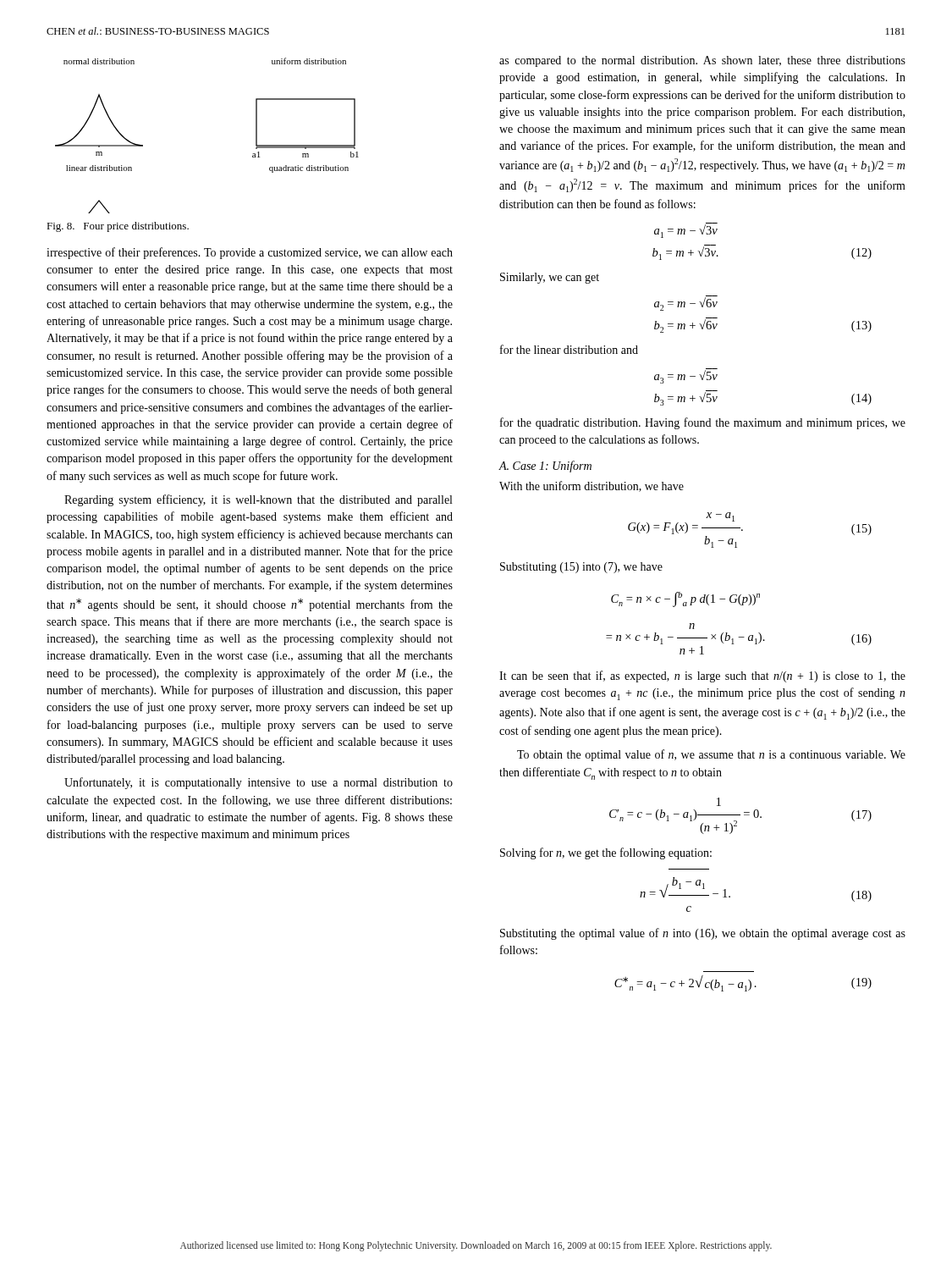This screenshot has height=1270, width=952.
Task: Point to "Similarly, we can get"
Action: pos(550,278)
